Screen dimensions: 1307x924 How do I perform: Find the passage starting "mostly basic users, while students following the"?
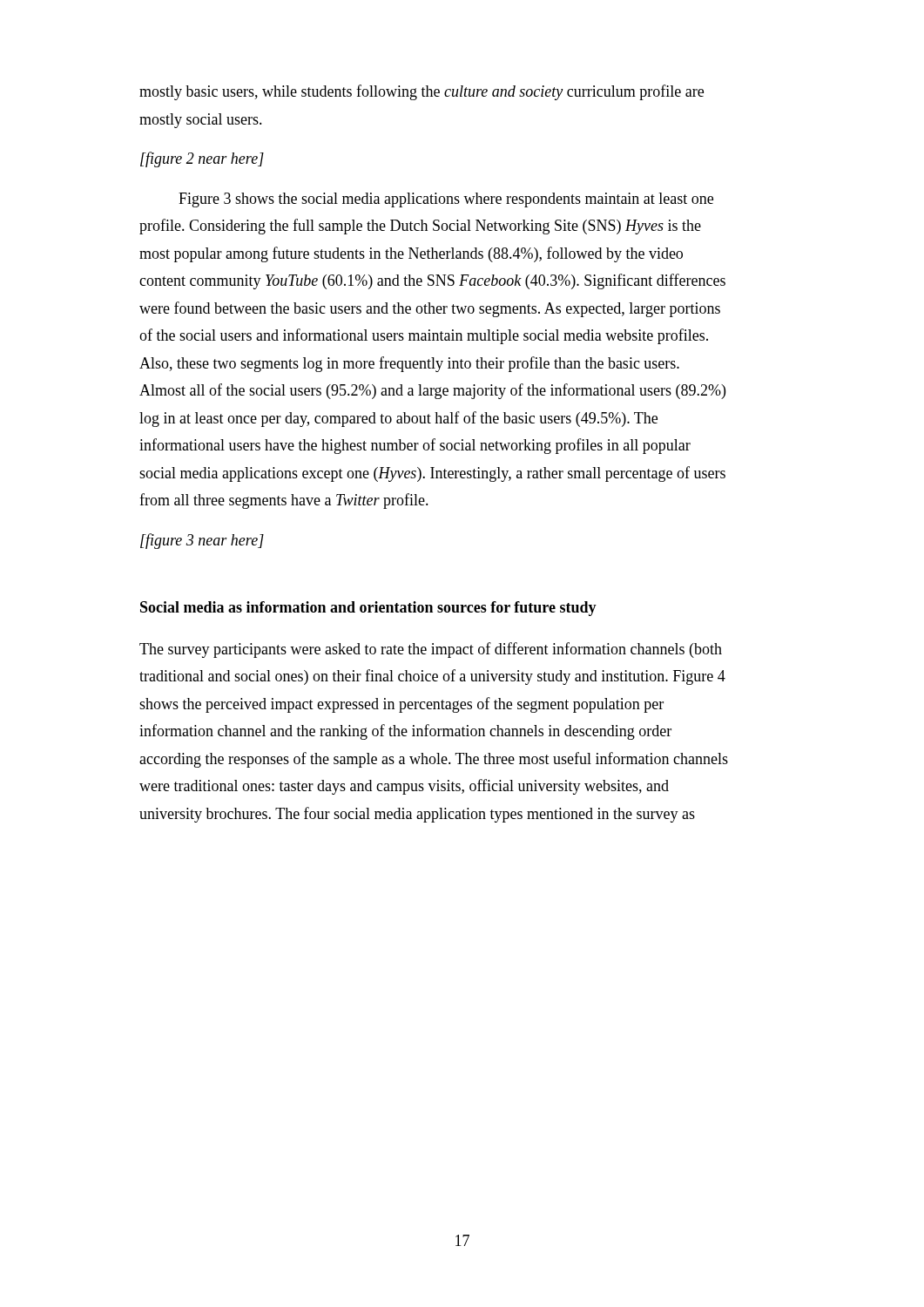point(462,106)
